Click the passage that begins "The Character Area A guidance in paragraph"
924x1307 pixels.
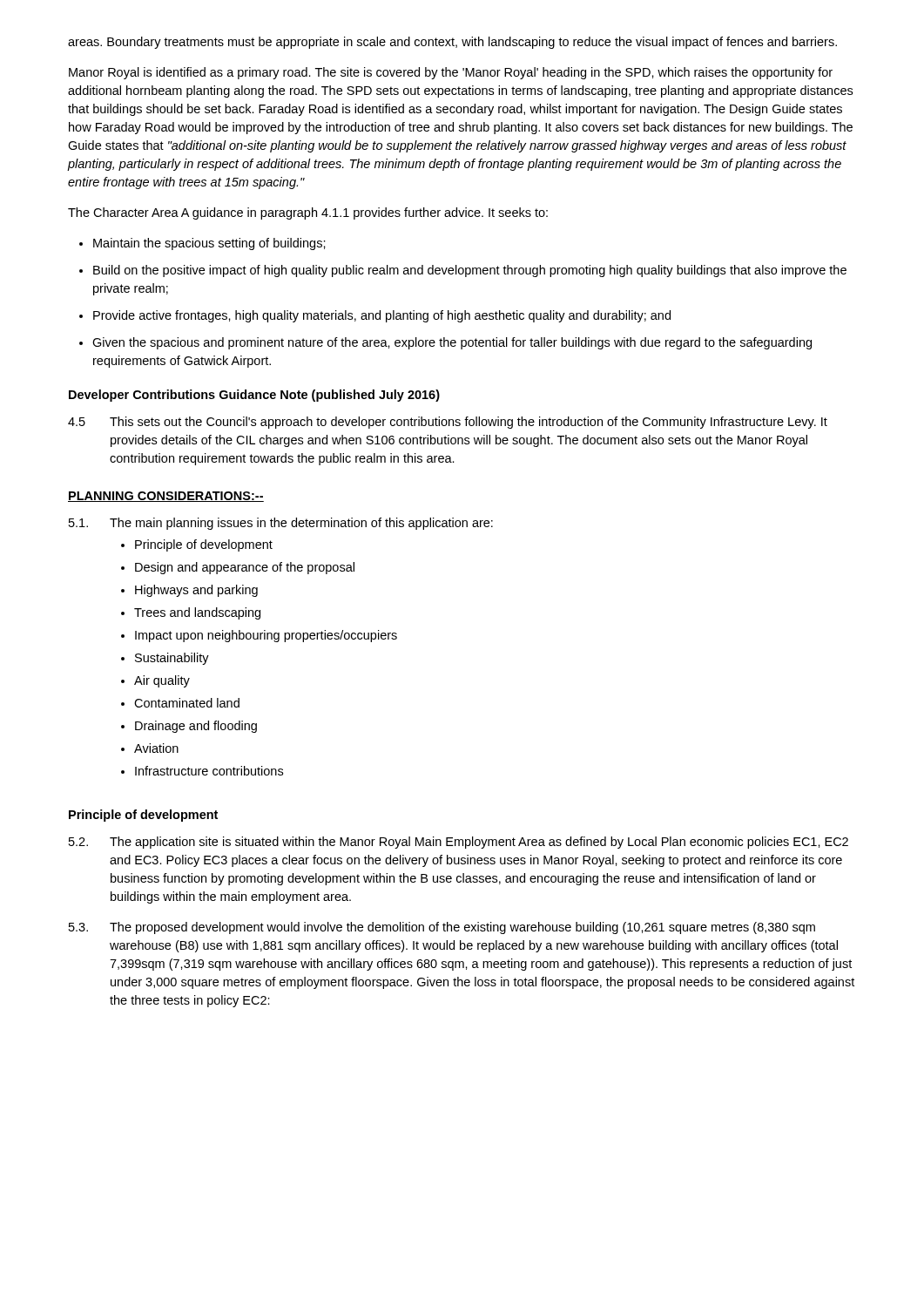click(x=465, y=213)
